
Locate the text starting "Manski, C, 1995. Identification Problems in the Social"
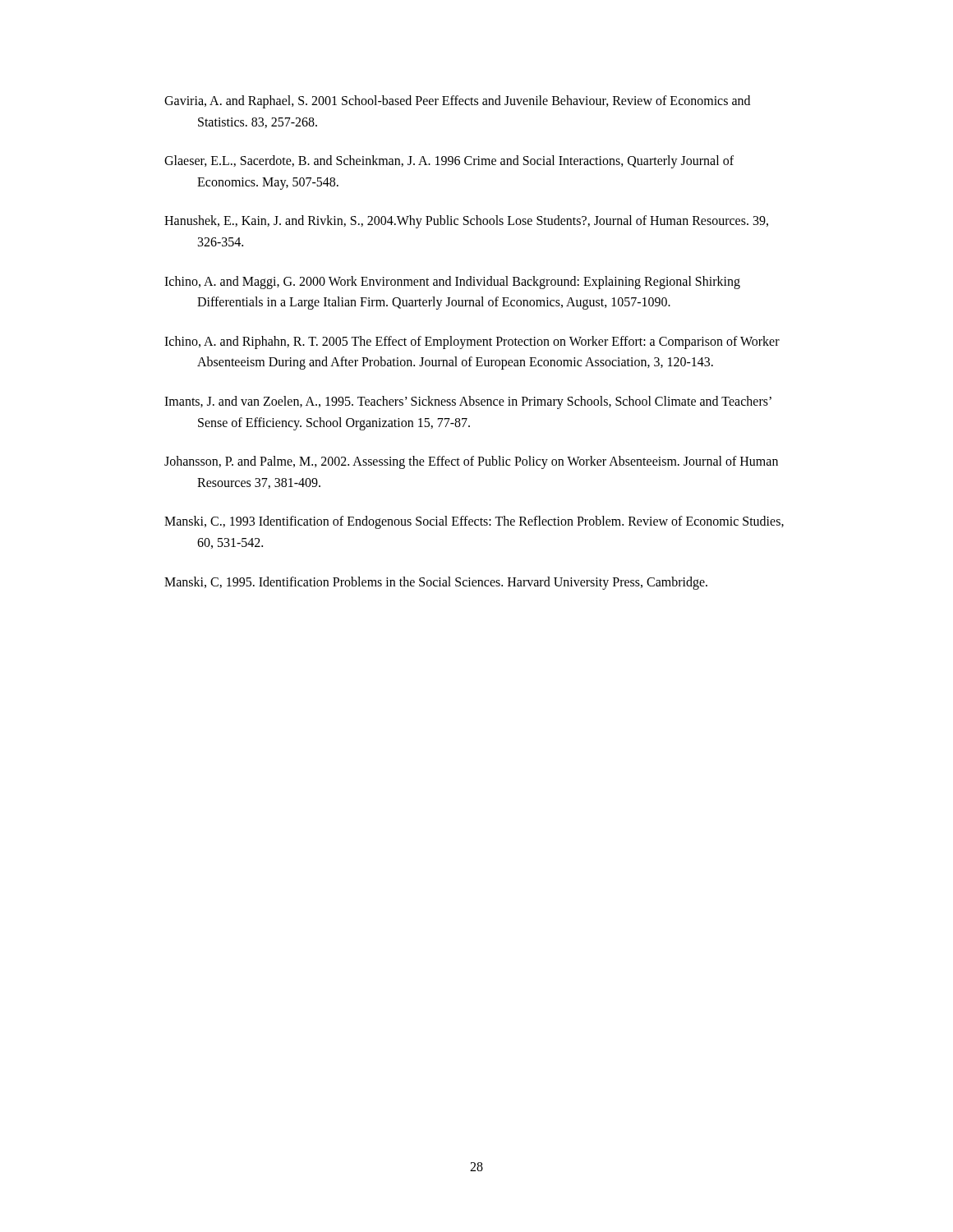(436, 582)
